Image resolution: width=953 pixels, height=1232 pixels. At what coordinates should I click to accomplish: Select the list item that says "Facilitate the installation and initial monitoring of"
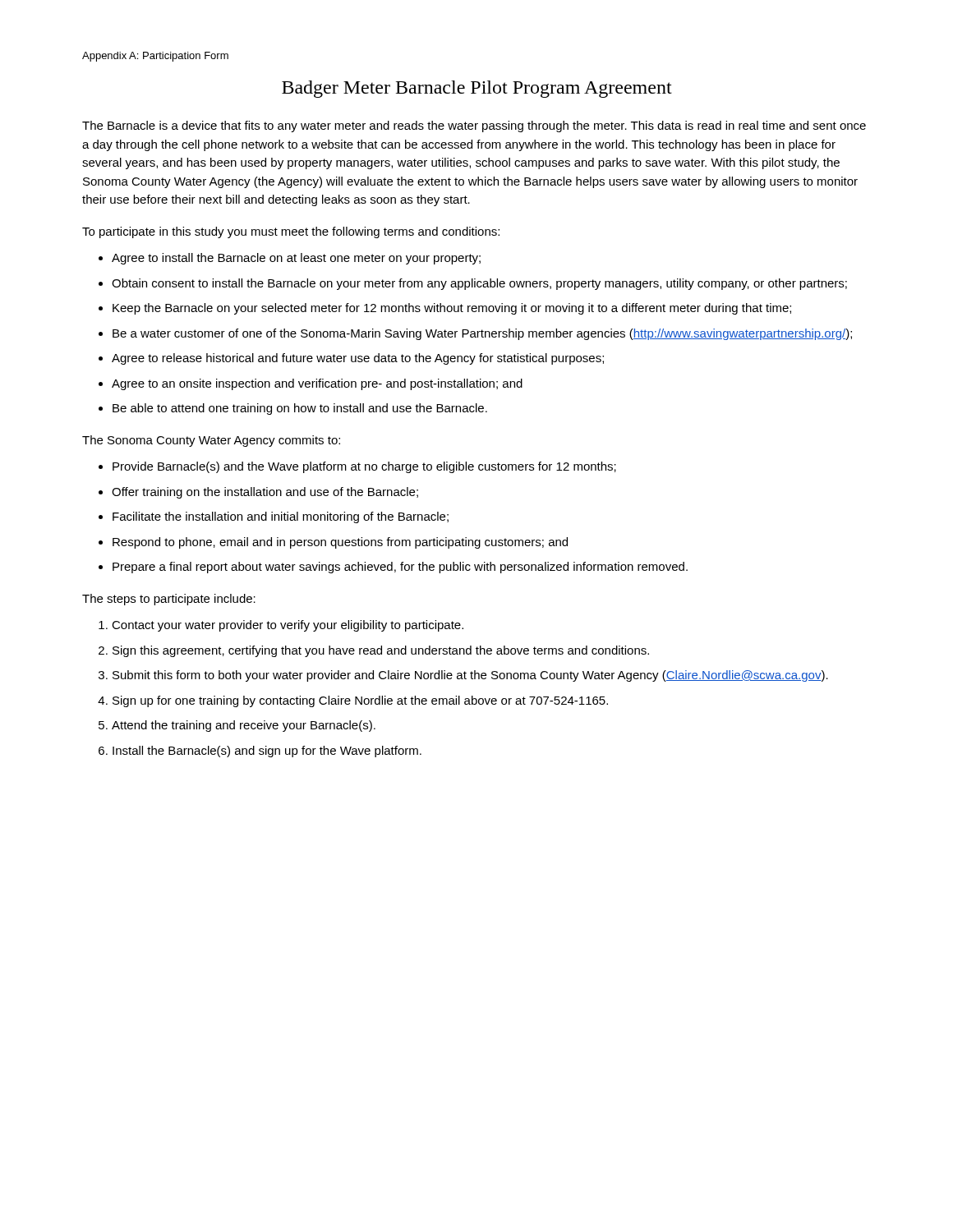(x=281, y=516)
